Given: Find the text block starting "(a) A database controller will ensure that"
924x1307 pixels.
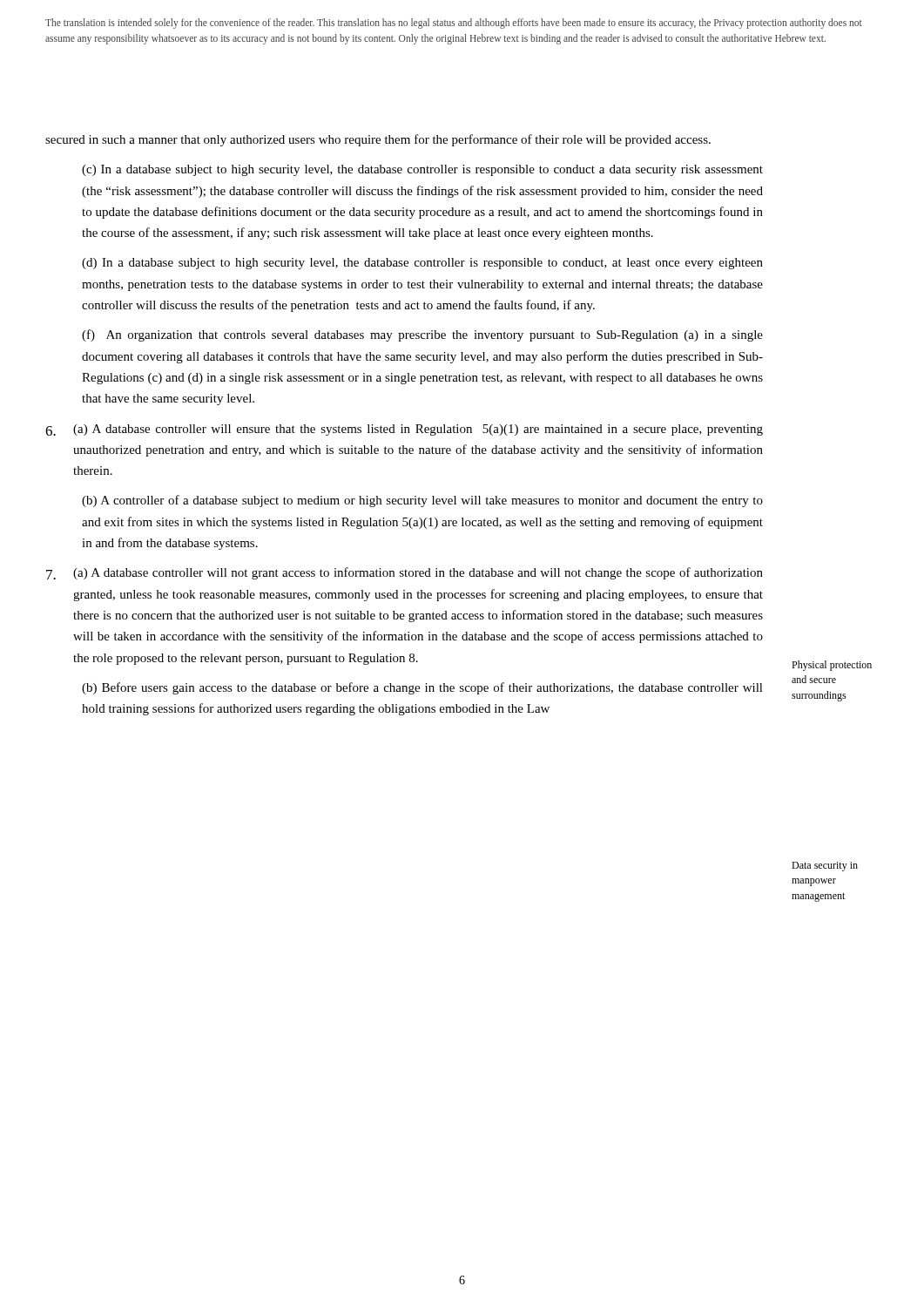Looking at the screenshot, I should point(404,450).
